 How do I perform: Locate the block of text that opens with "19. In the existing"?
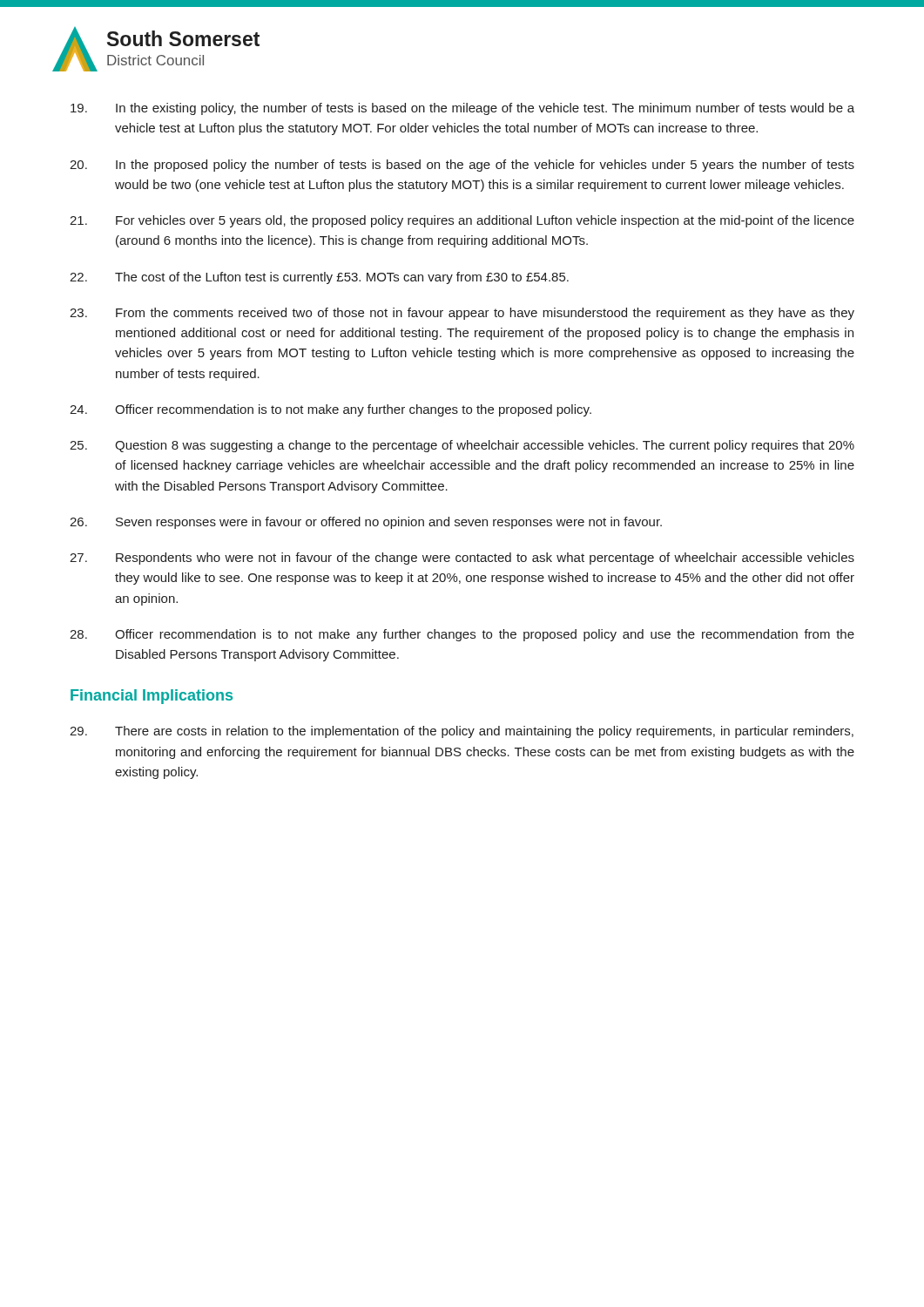click(x=462, y=118)
